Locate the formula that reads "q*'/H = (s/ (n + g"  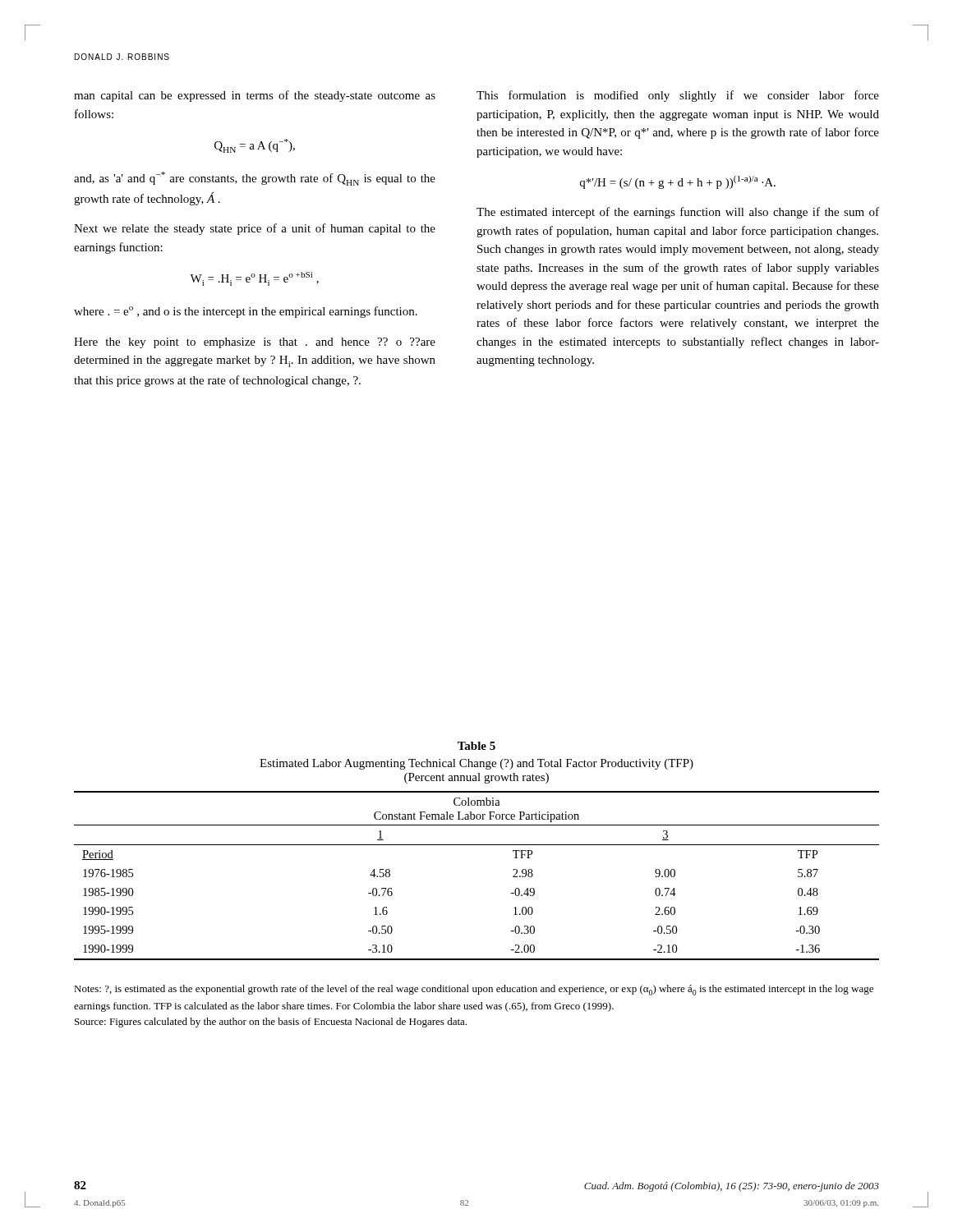click(678, 181)
